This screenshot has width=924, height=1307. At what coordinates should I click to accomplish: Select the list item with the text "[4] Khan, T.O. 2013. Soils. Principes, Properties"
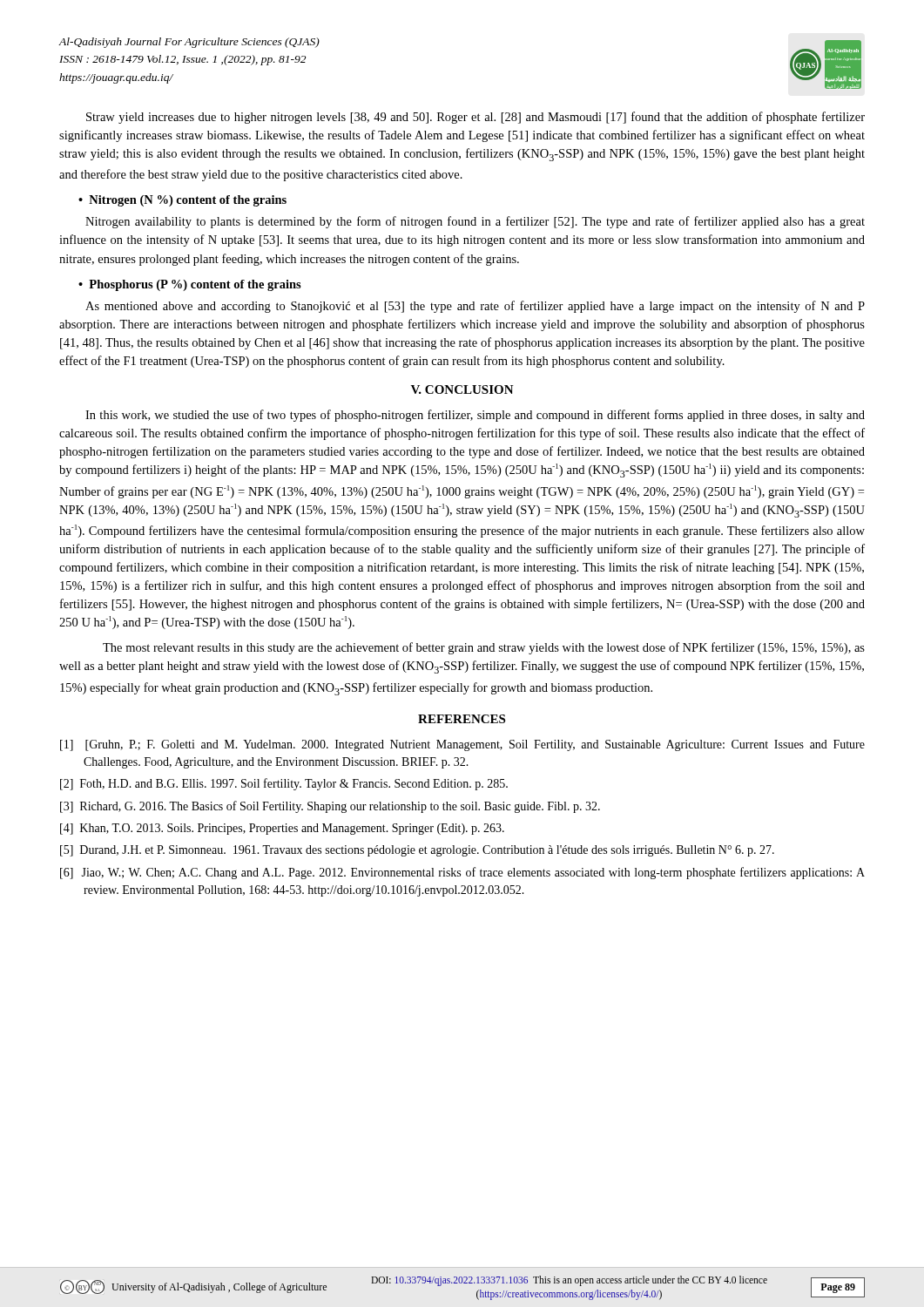tap(462, 829)
